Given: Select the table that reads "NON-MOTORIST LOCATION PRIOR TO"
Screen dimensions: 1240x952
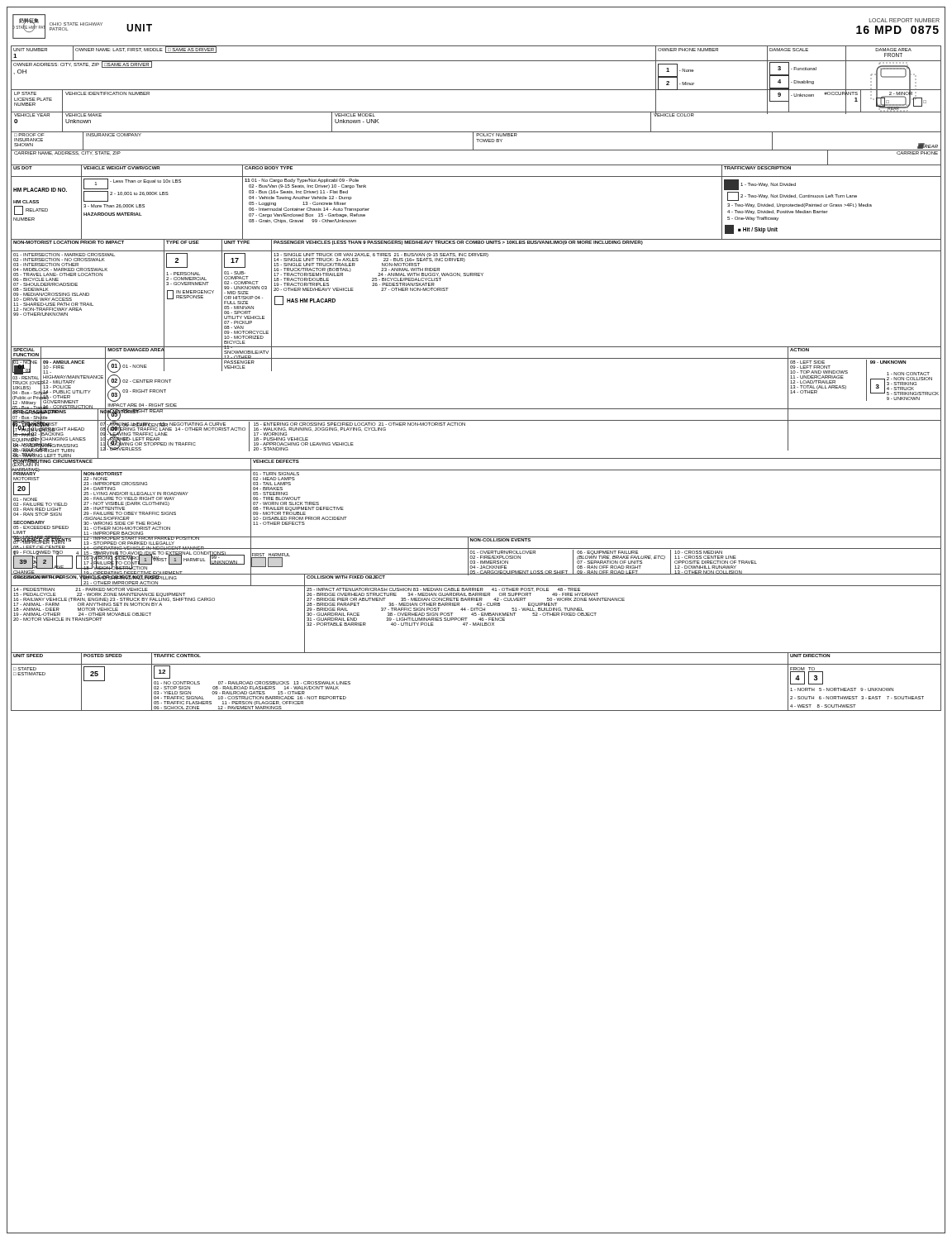Looking at the screenshot, I should (476, 293).
